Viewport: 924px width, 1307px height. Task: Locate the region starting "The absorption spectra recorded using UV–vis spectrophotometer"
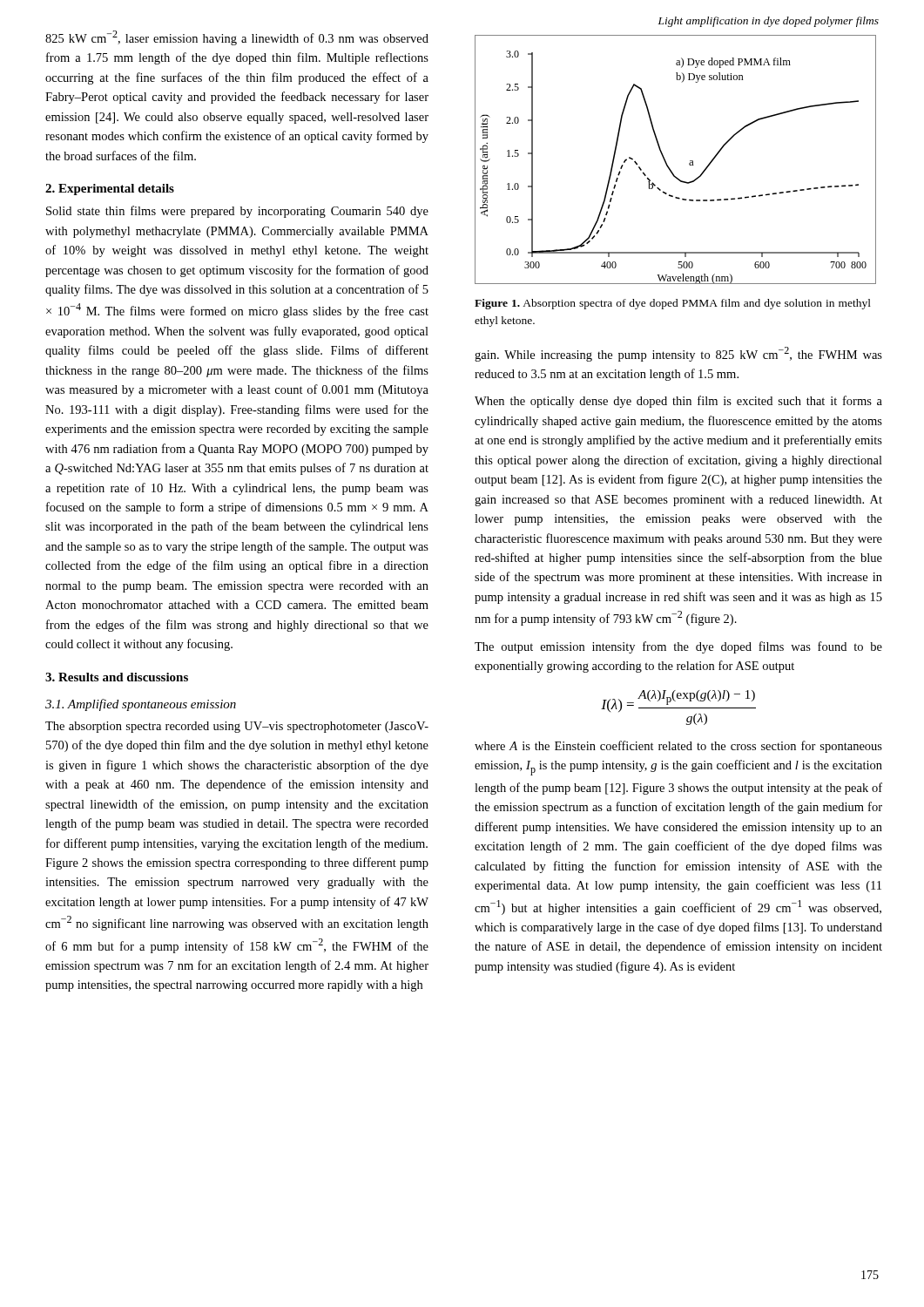[x=237, y=855]
